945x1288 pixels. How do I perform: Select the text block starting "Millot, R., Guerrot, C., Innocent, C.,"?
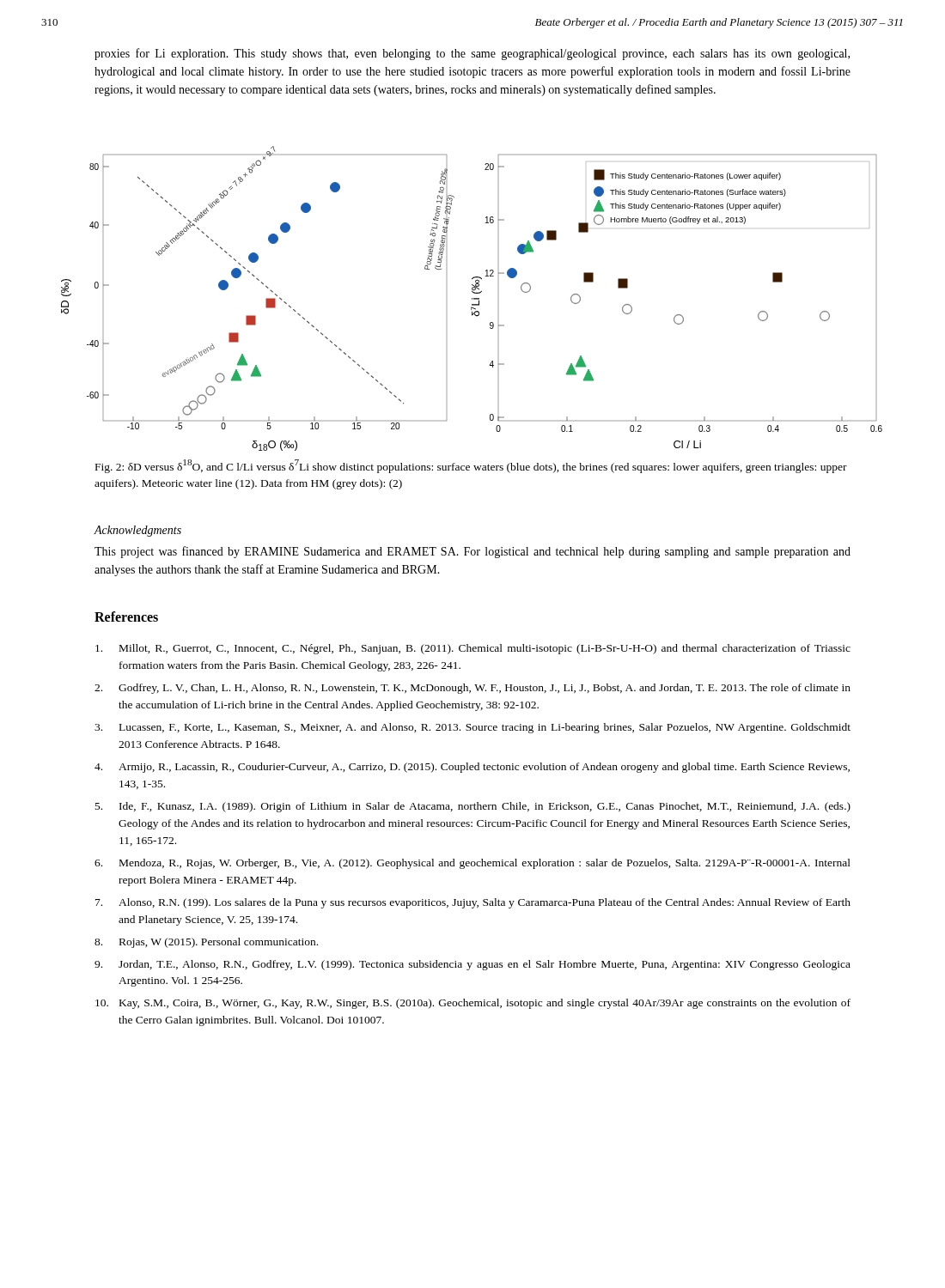(472, 657)
